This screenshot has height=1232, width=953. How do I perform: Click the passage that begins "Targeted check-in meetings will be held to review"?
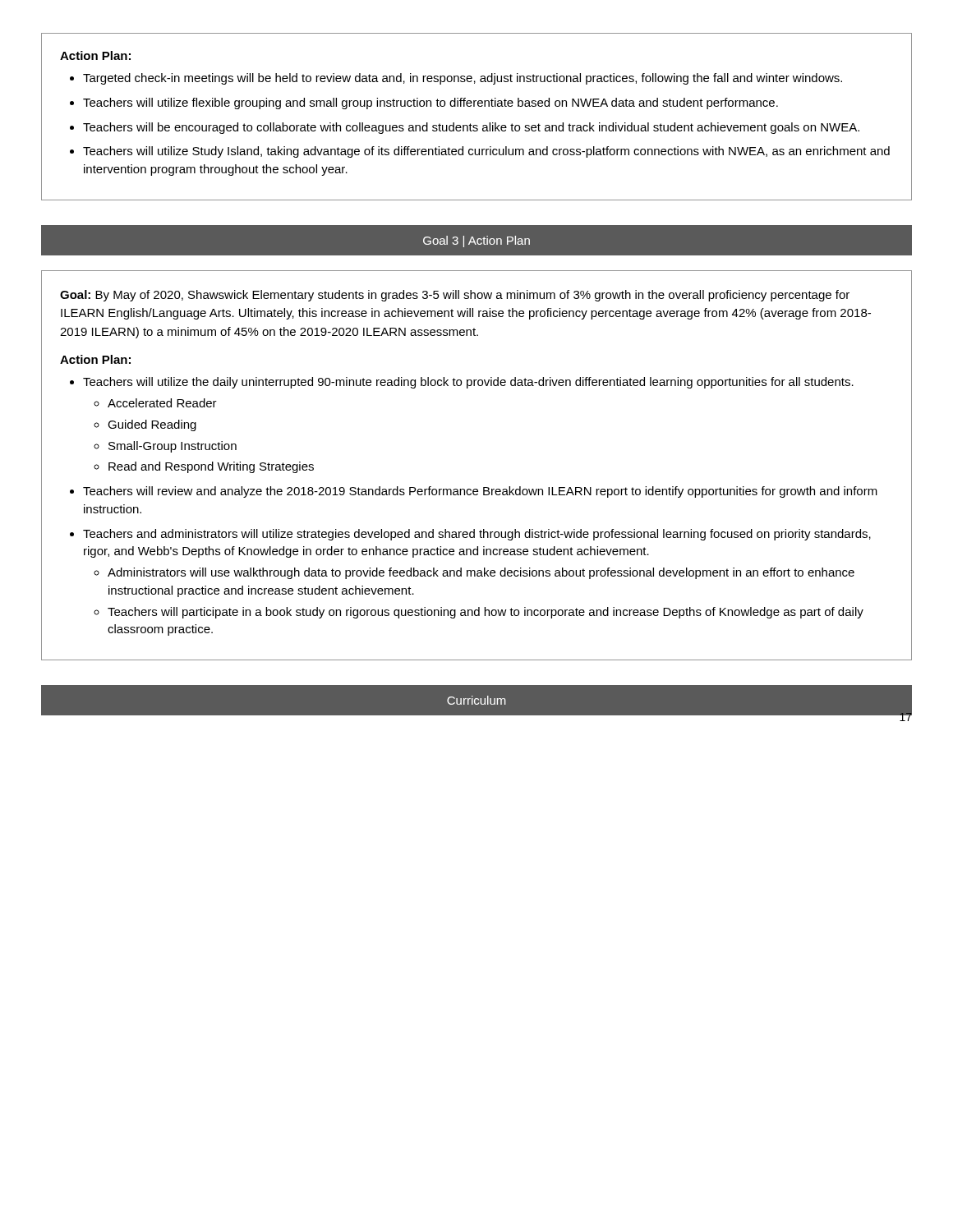pyautogui.click(x=463, y=78)
